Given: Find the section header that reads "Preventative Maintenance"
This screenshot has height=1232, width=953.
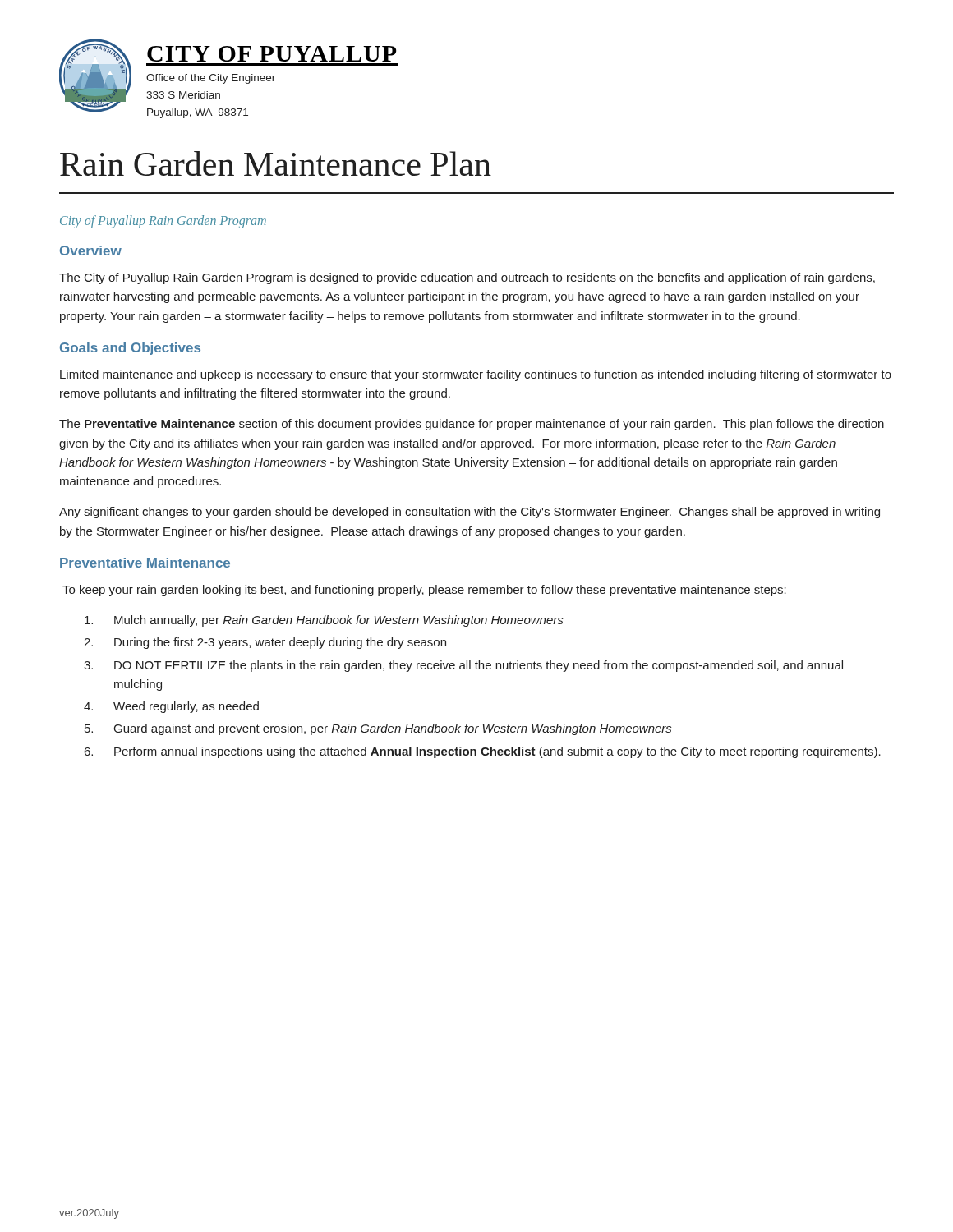Looking at the screenshot, I should pyautogui.click(x=145, y=563).
